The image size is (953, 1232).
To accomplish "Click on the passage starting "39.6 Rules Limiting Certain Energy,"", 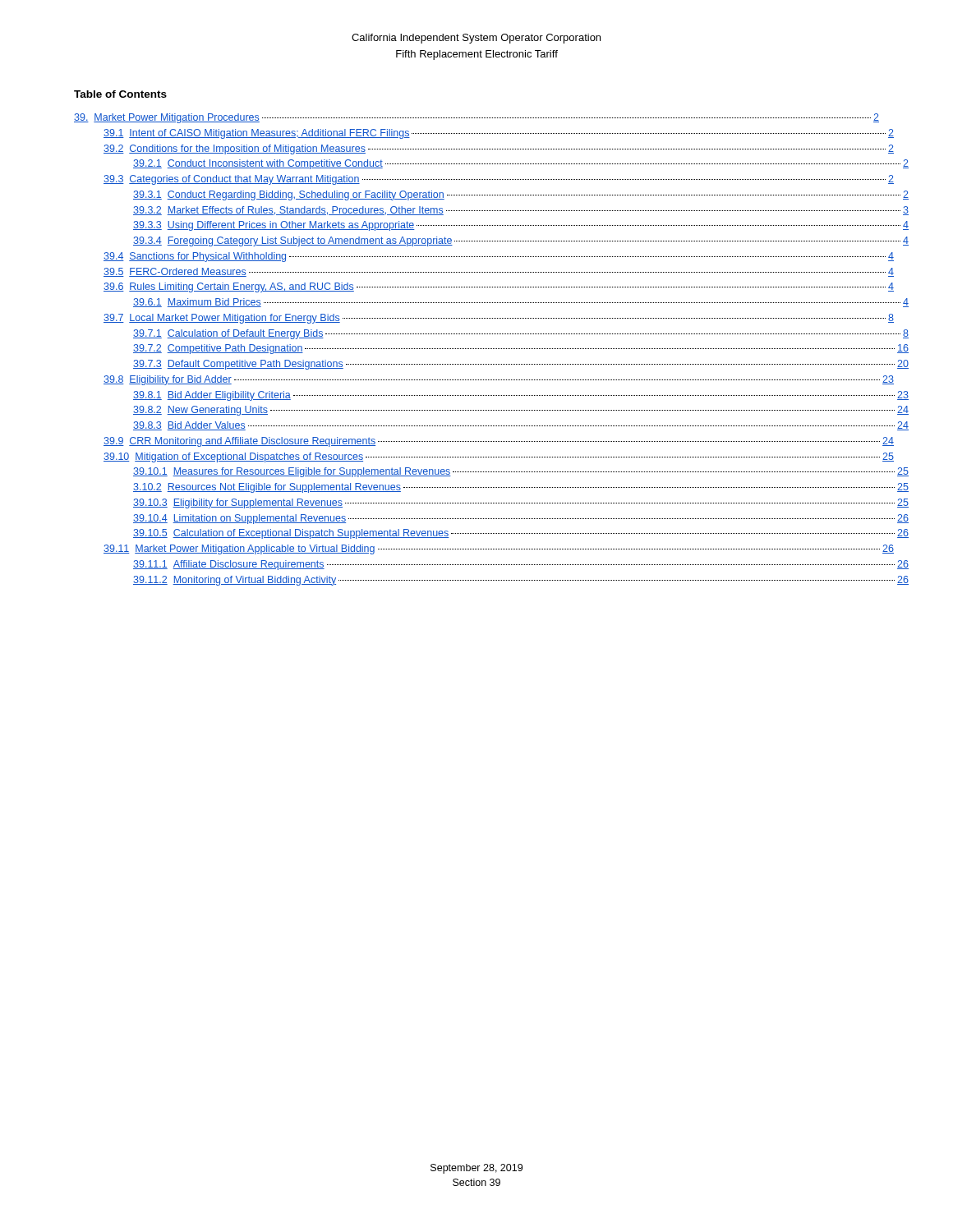I will (x=491, y=287).
